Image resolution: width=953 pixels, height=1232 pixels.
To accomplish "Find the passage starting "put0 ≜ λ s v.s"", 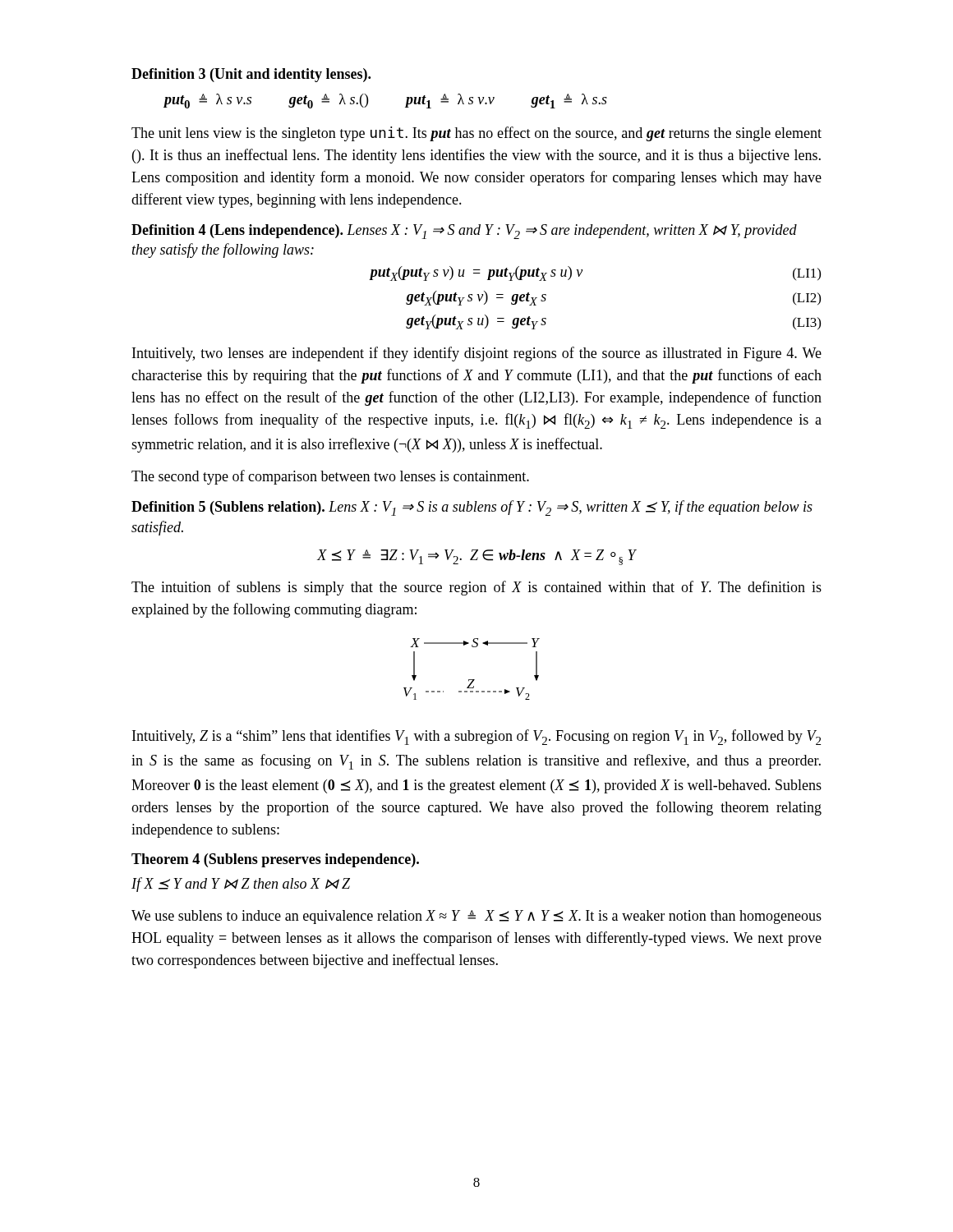I will click(x=203, y=101).
